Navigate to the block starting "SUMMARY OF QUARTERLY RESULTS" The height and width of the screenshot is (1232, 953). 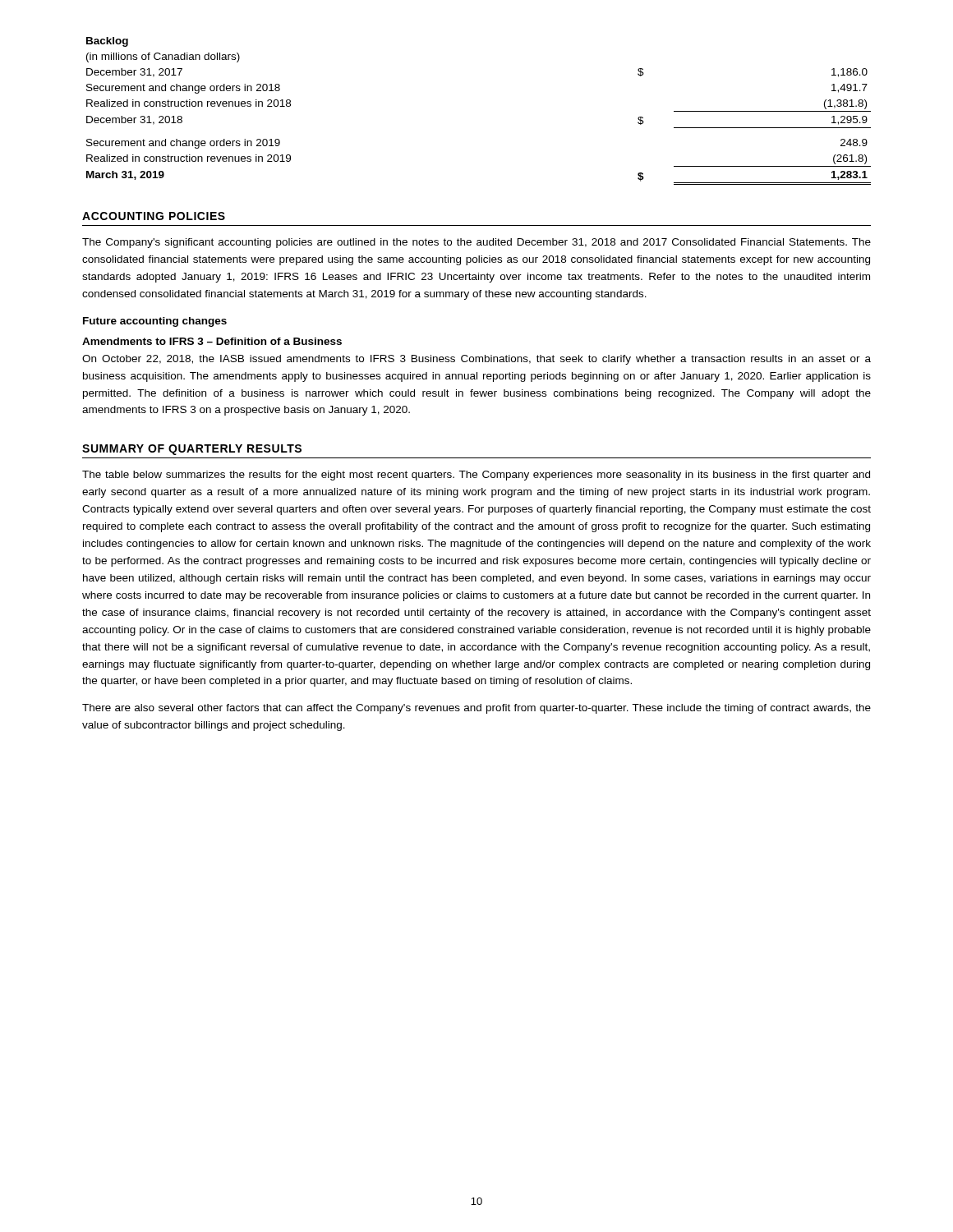192,449
